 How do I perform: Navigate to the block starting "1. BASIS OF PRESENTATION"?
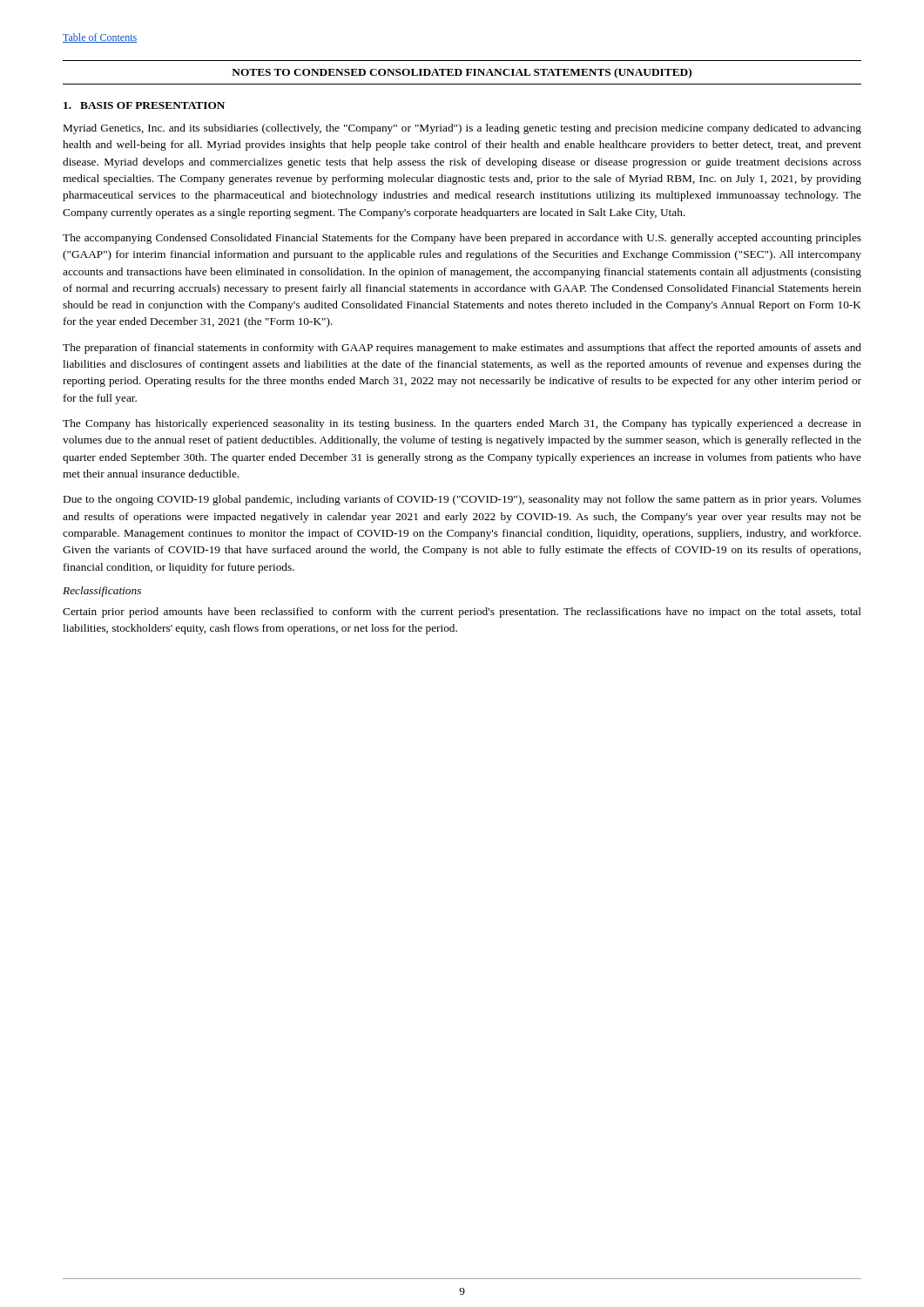click(144, 105)
